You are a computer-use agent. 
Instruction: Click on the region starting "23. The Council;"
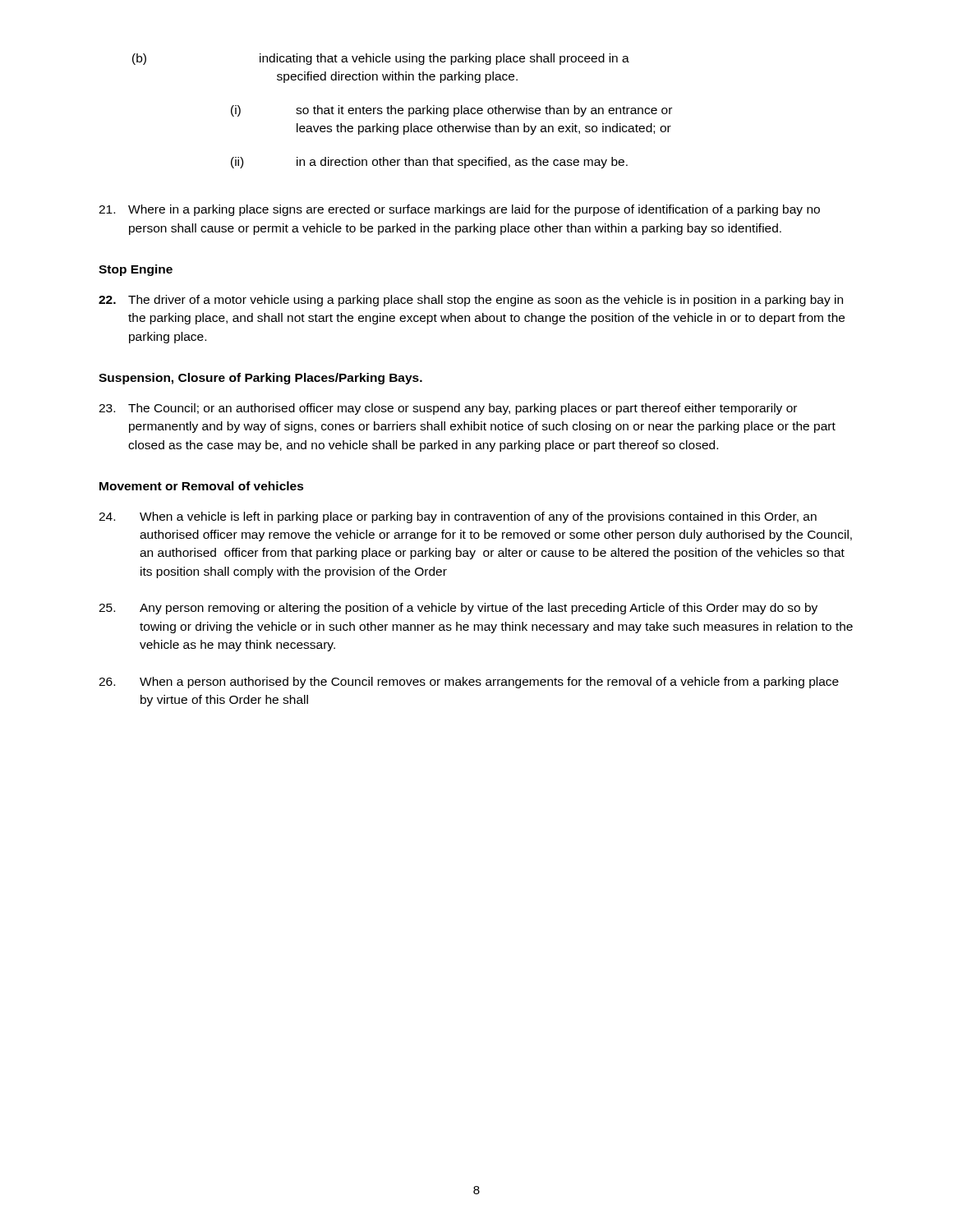[x=476, y=427]
